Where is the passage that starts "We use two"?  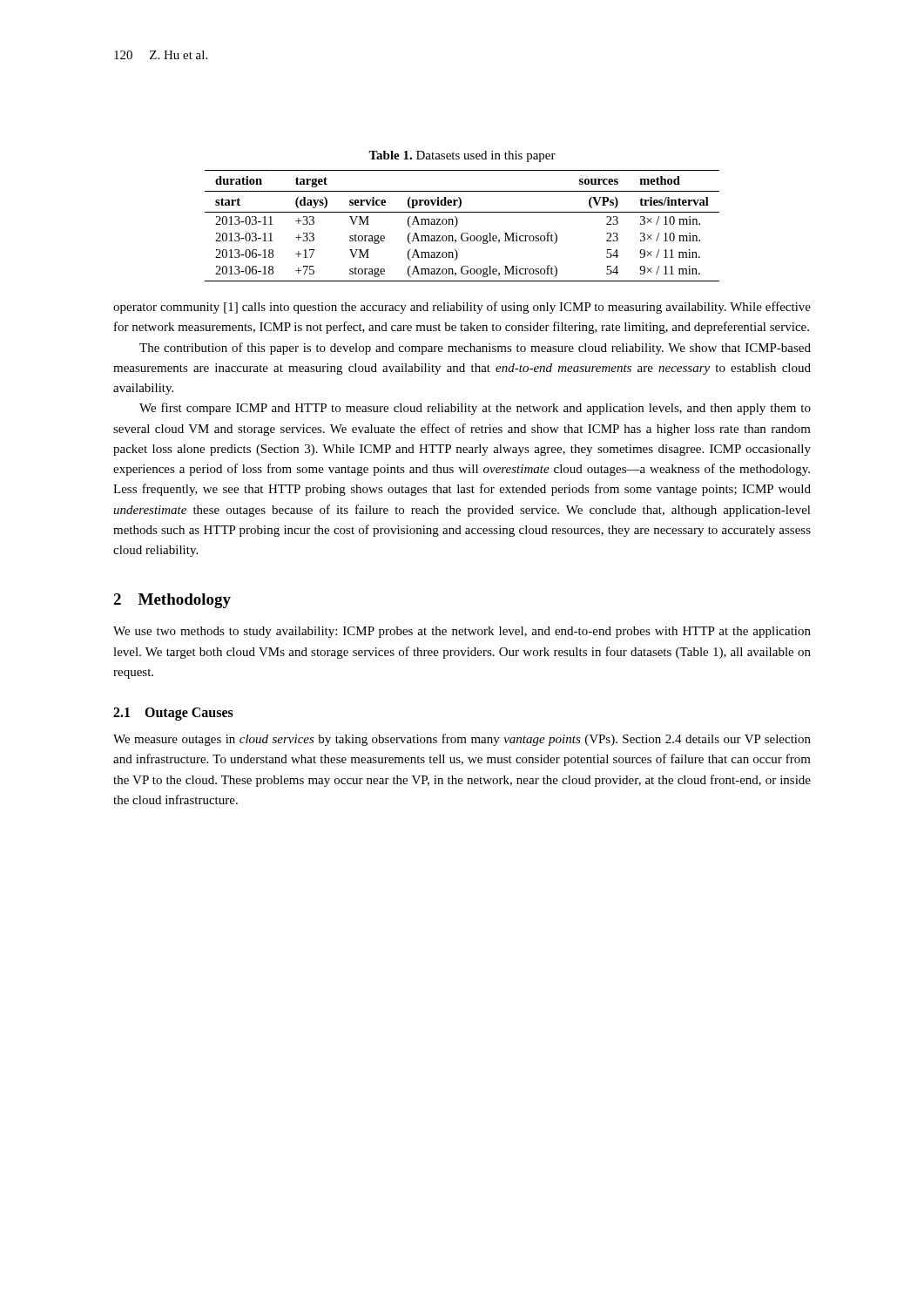462,652
